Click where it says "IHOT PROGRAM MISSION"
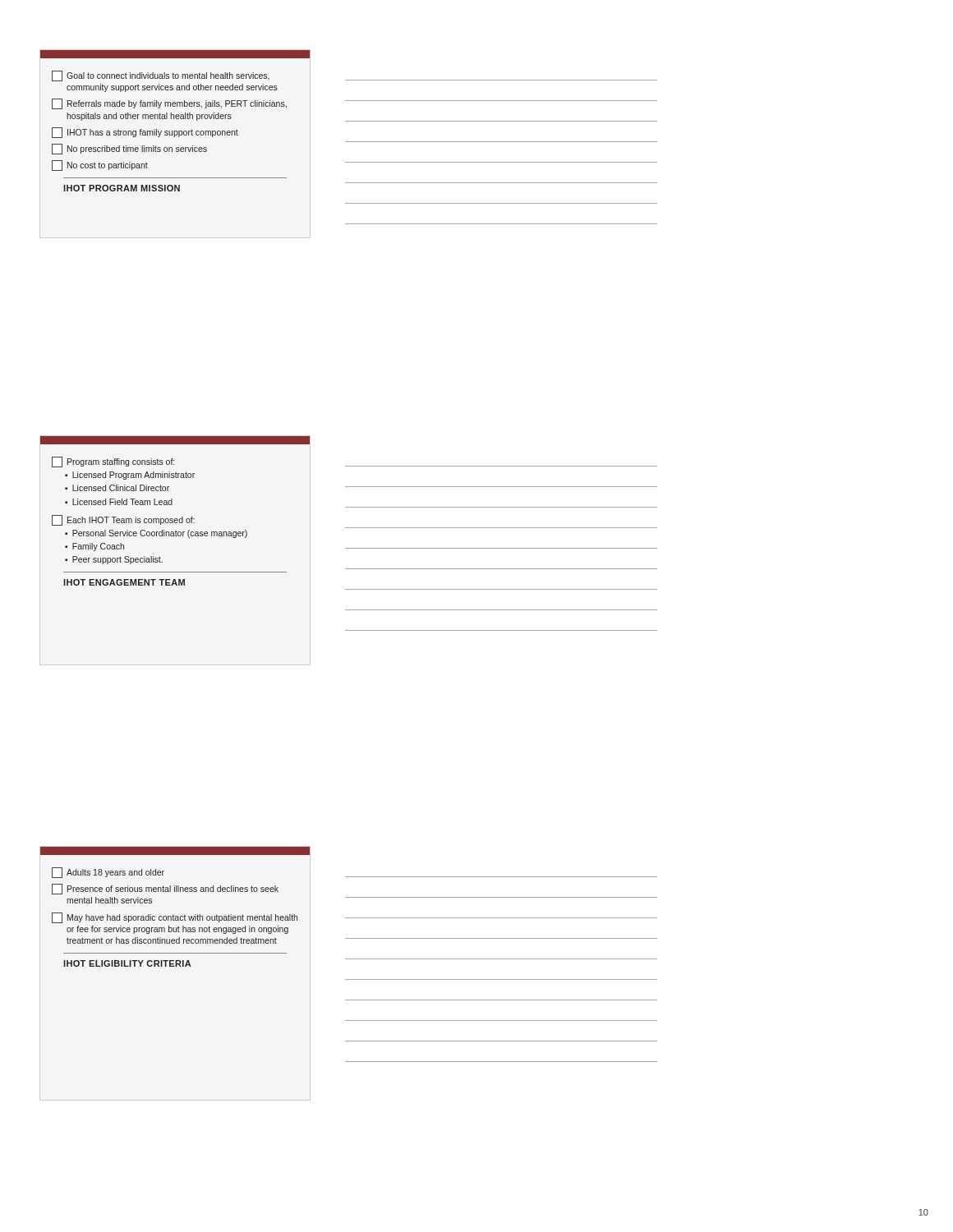The width and height of the screenshot is (953, 1232). 122,188
